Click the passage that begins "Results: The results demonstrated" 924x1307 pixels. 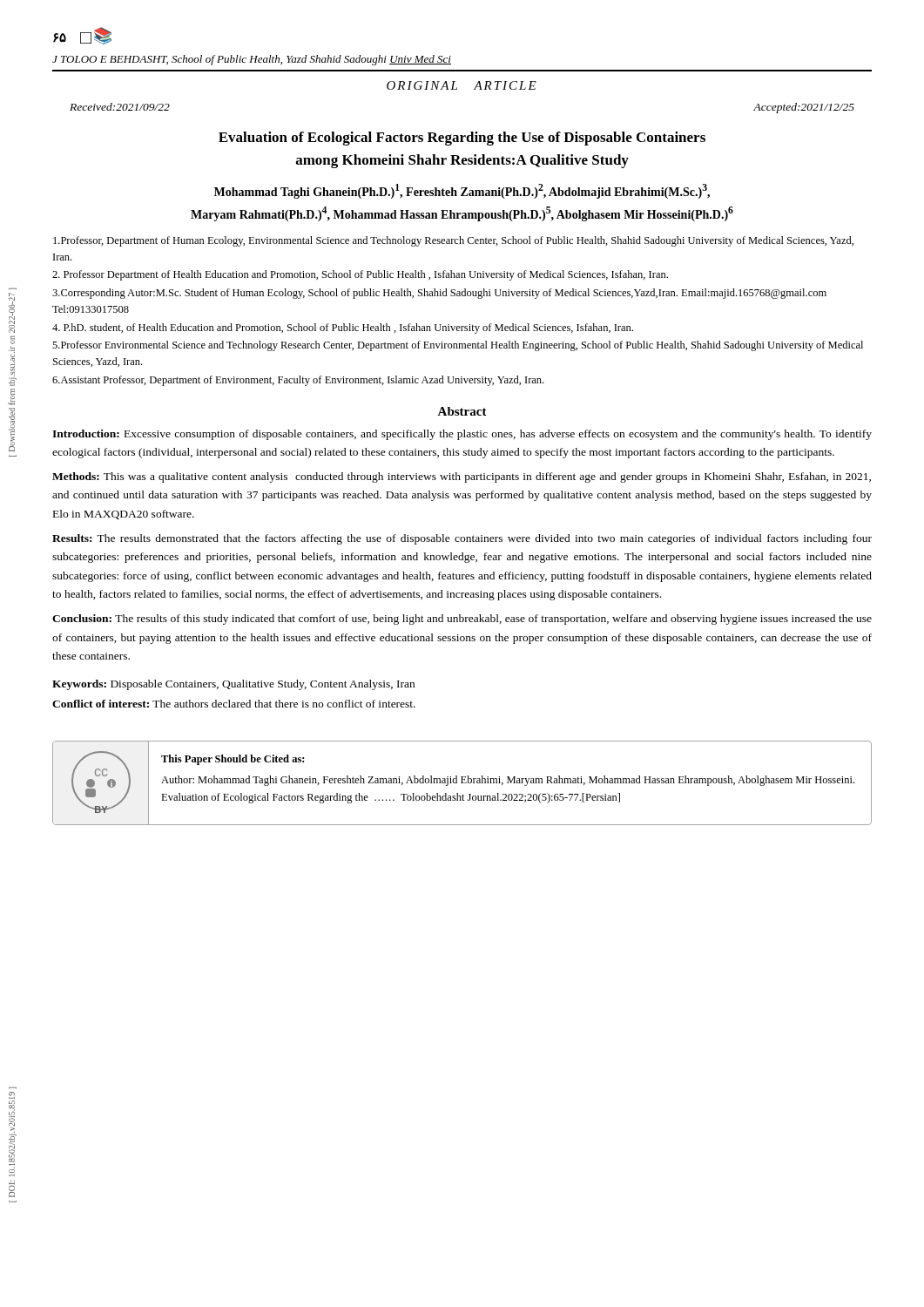click(462, 566)
